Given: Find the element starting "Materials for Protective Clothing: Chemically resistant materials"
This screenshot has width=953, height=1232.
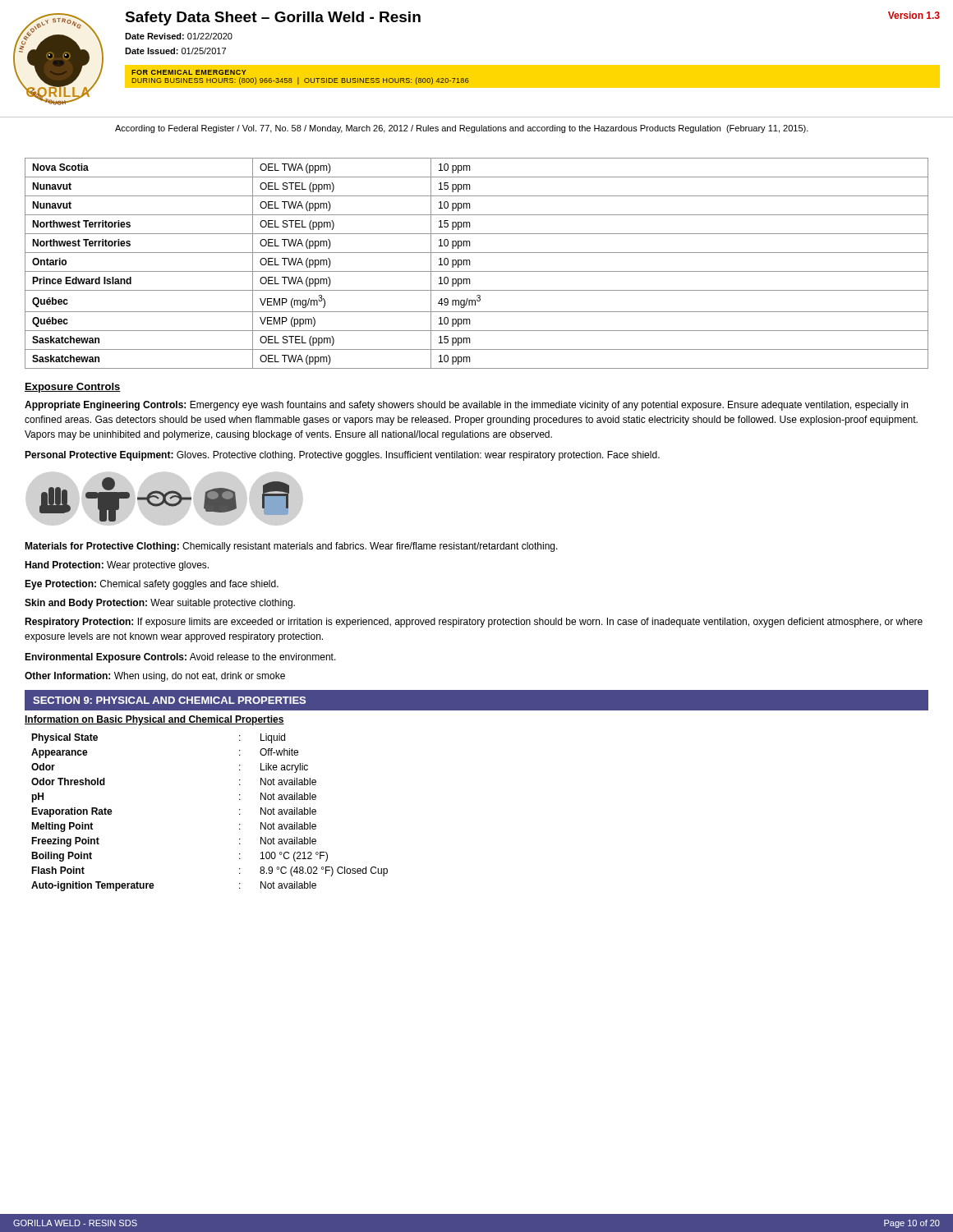Looking at the screenshot, I should click(x=291, y=546).
